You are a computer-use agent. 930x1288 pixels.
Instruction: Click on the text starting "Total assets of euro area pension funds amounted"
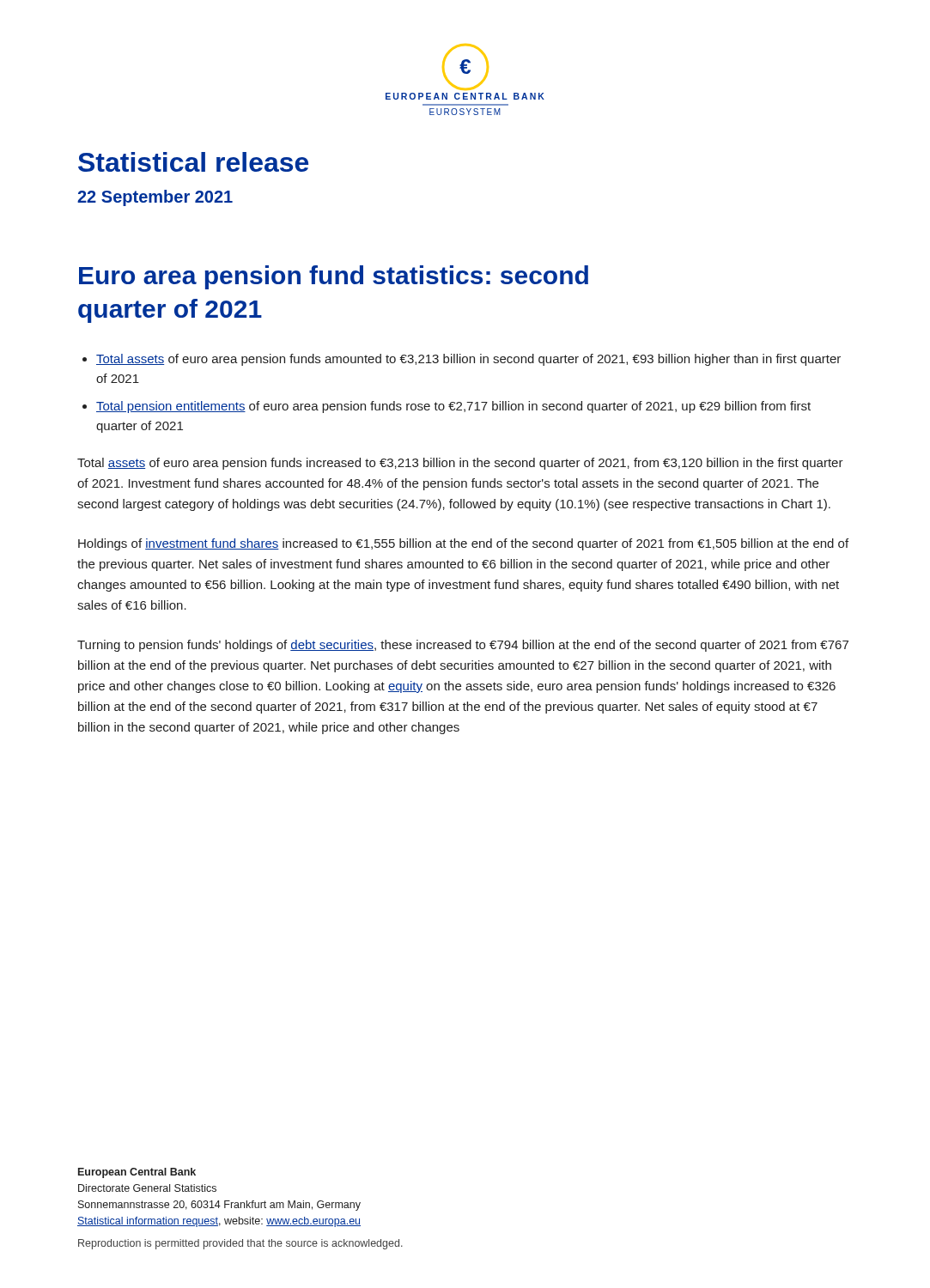point(469,368)
